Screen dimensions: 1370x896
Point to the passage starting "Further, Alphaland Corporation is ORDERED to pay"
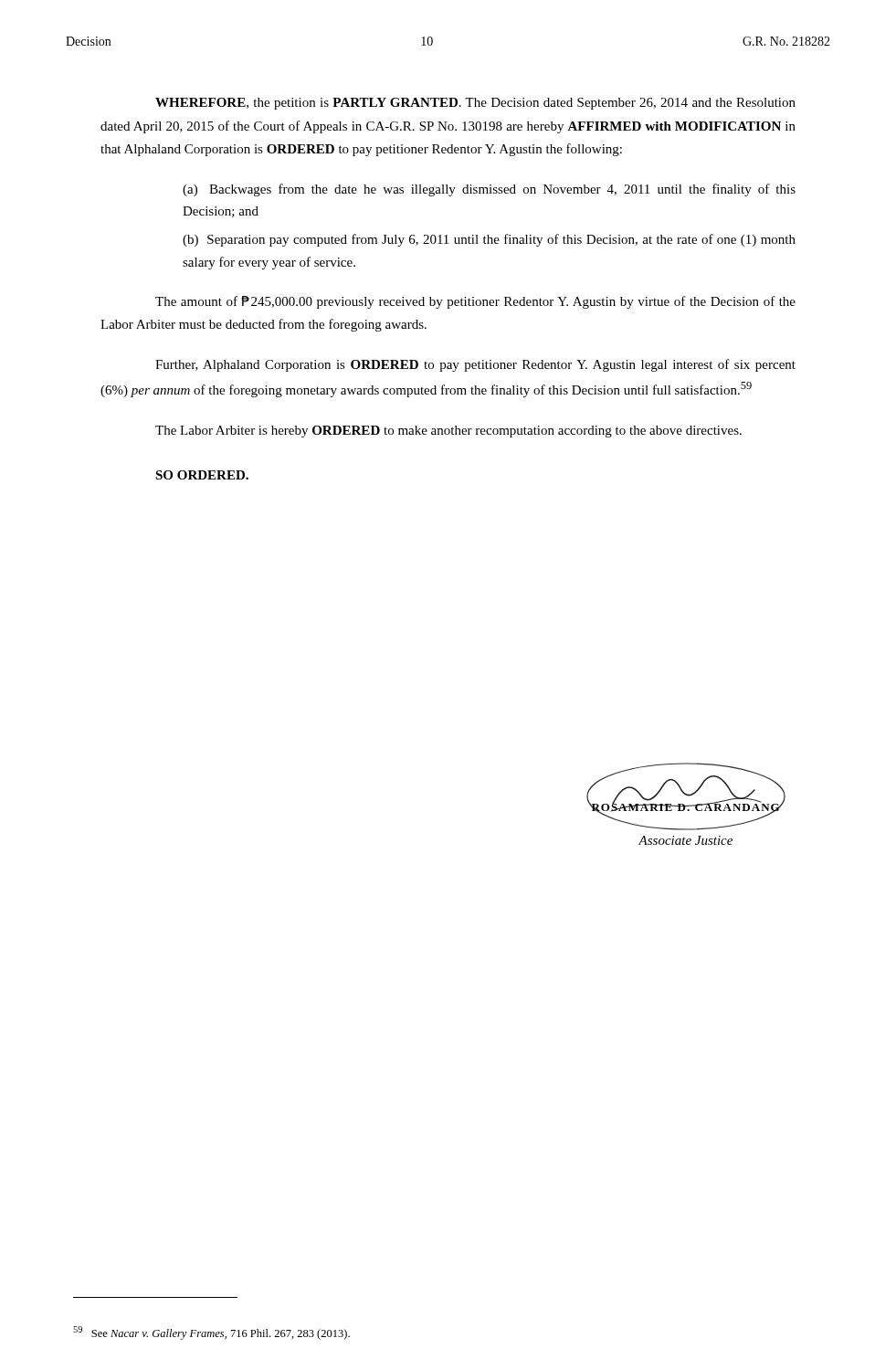(x=448, y=377)
